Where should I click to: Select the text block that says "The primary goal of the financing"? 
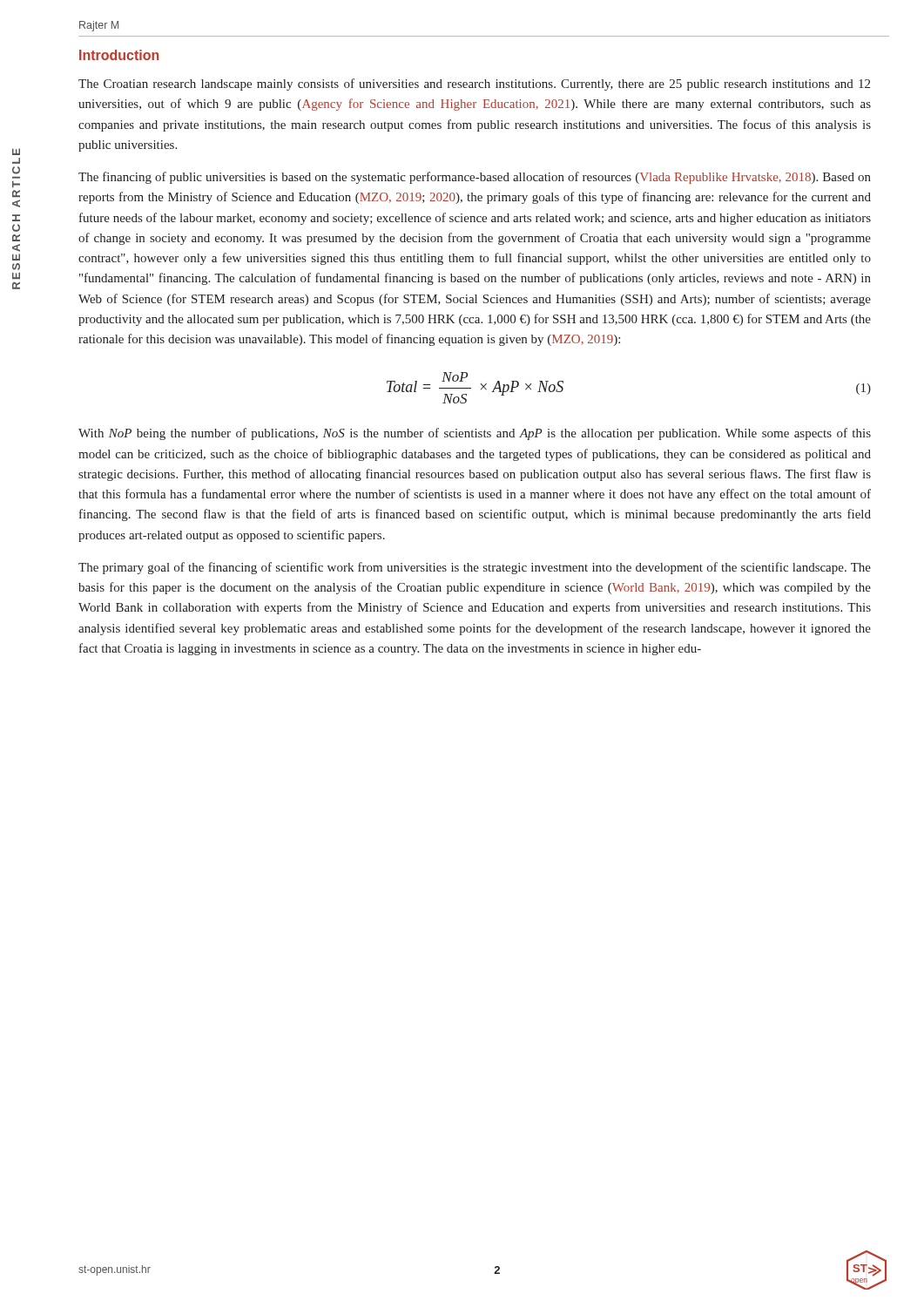[x=475, y=608]
